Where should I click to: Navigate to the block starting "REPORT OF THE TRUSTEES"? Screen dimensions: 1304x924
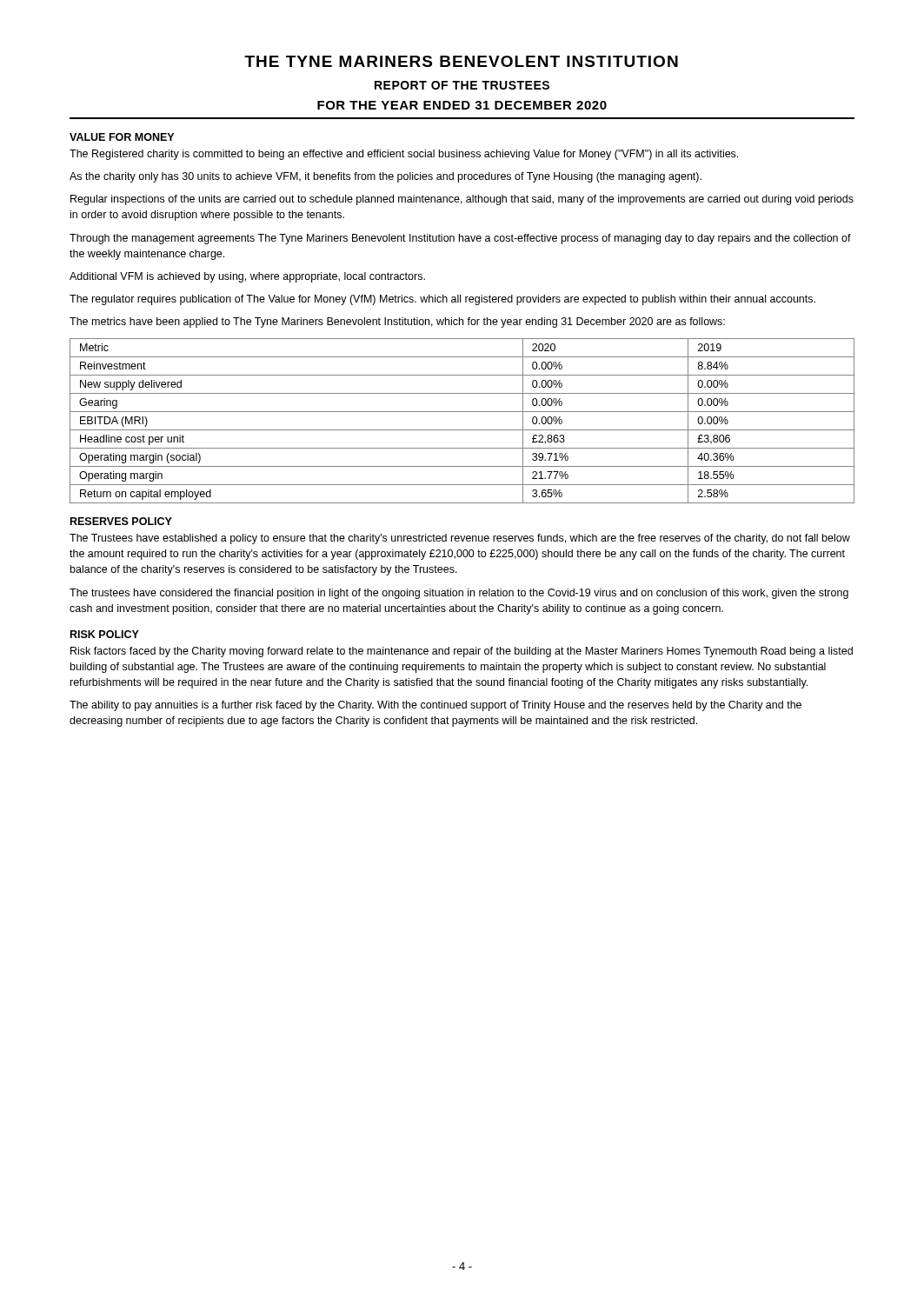[462, 85]
